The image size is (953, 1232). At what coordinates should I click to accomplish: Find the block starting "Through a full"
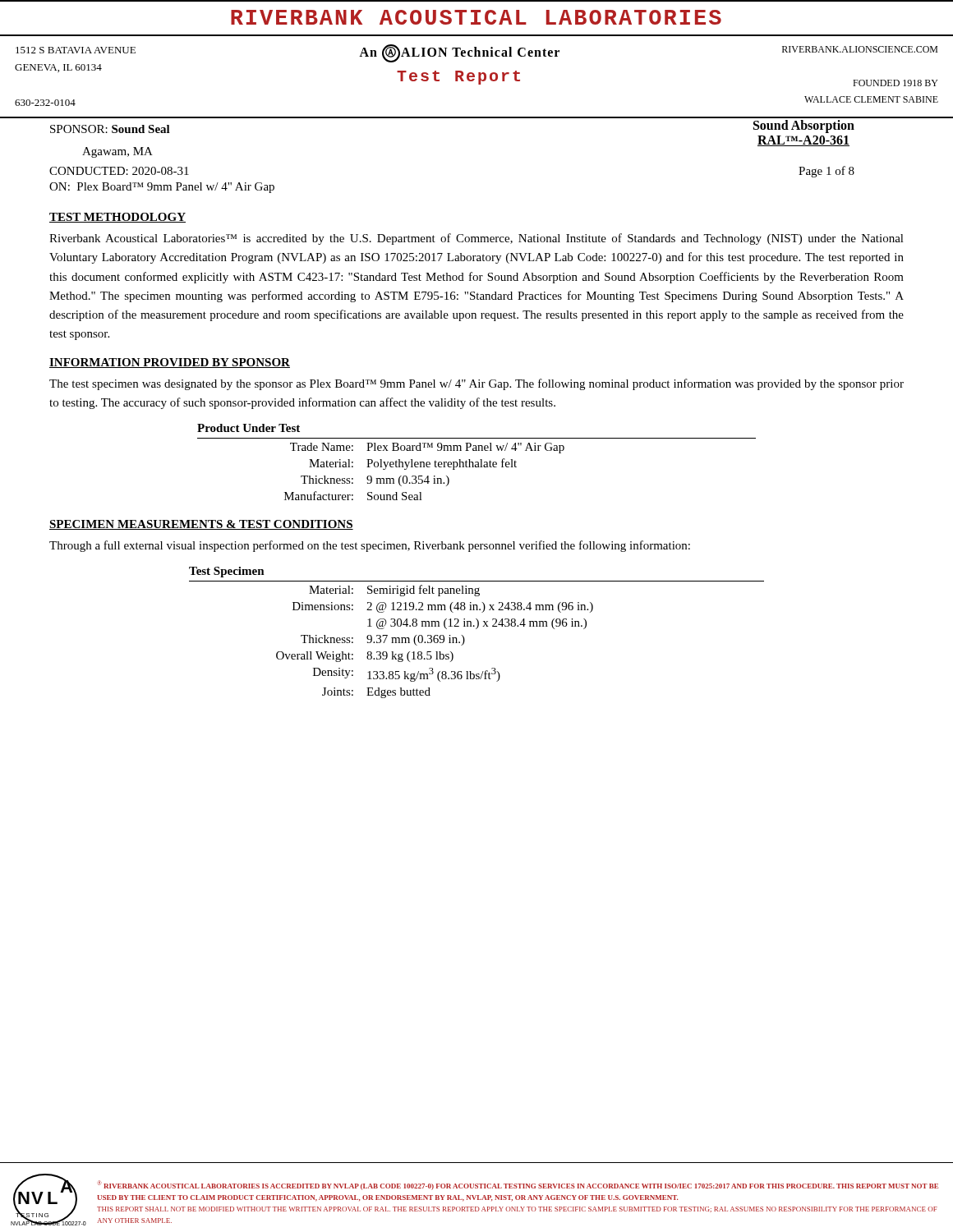(x=370, y=545)
